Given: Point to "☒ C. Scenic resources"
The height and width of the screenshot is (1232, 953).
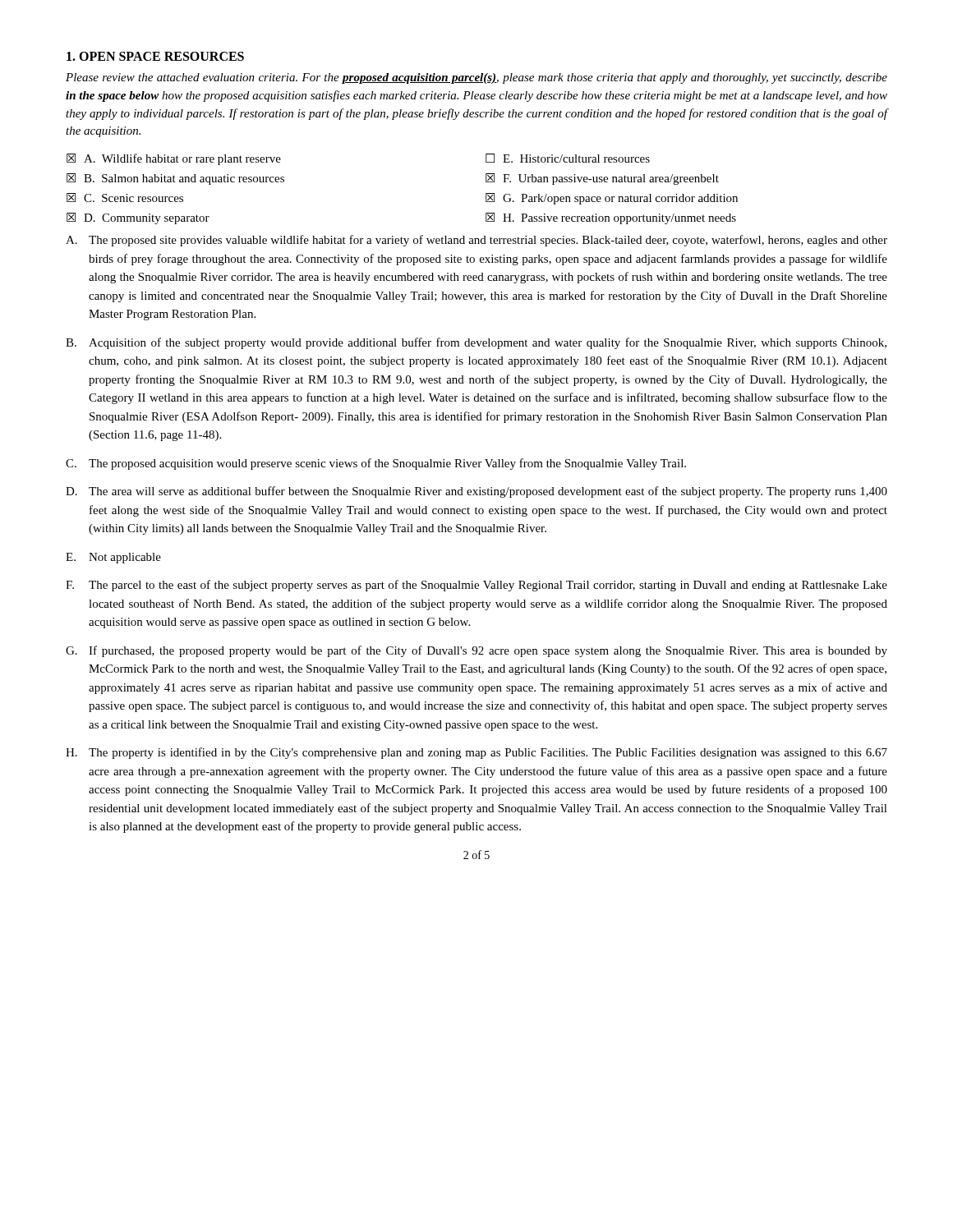Looking at the screenshot, I should [x=125, y=198].
